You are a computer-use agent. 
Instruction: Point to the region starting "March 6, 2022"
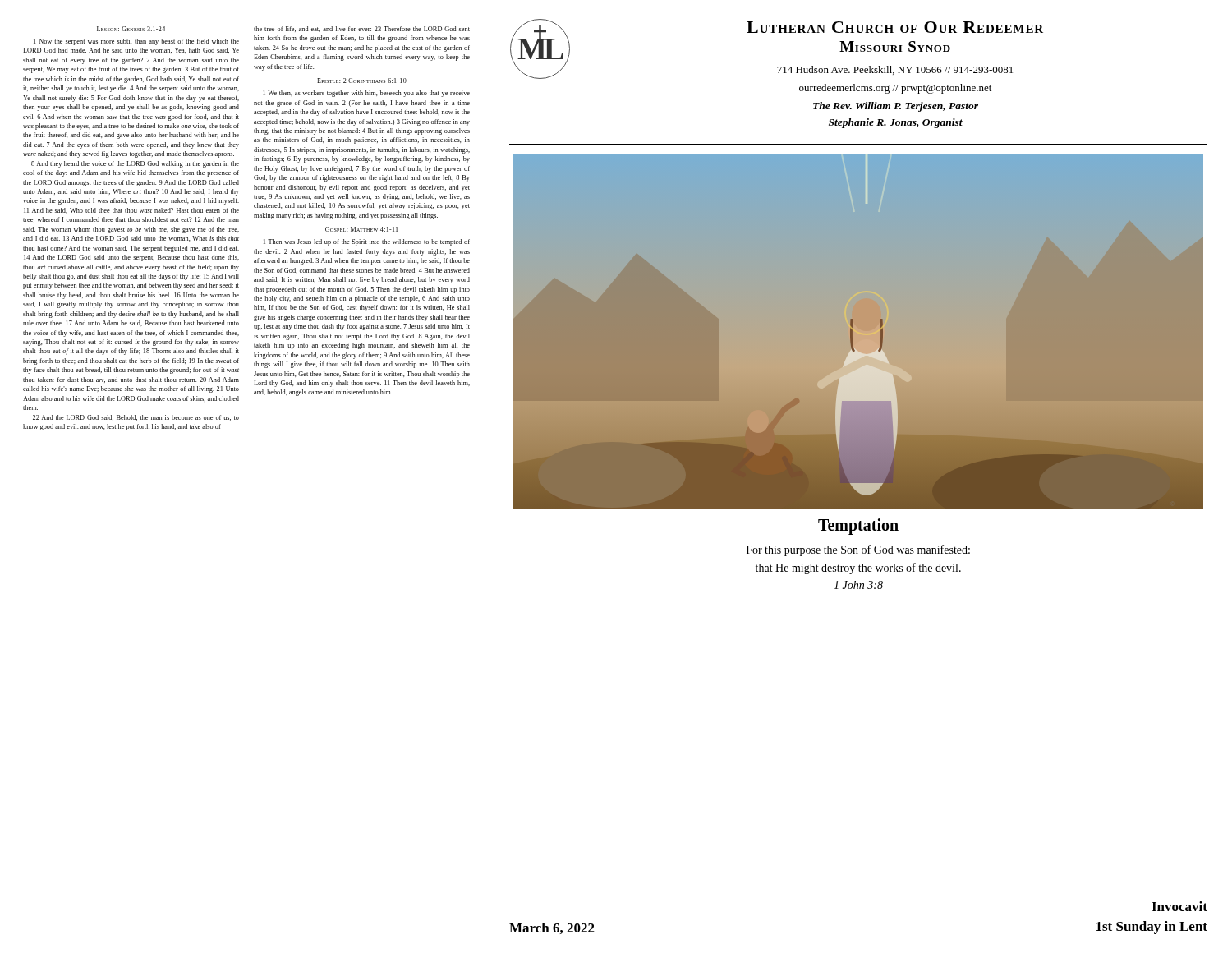552,928
